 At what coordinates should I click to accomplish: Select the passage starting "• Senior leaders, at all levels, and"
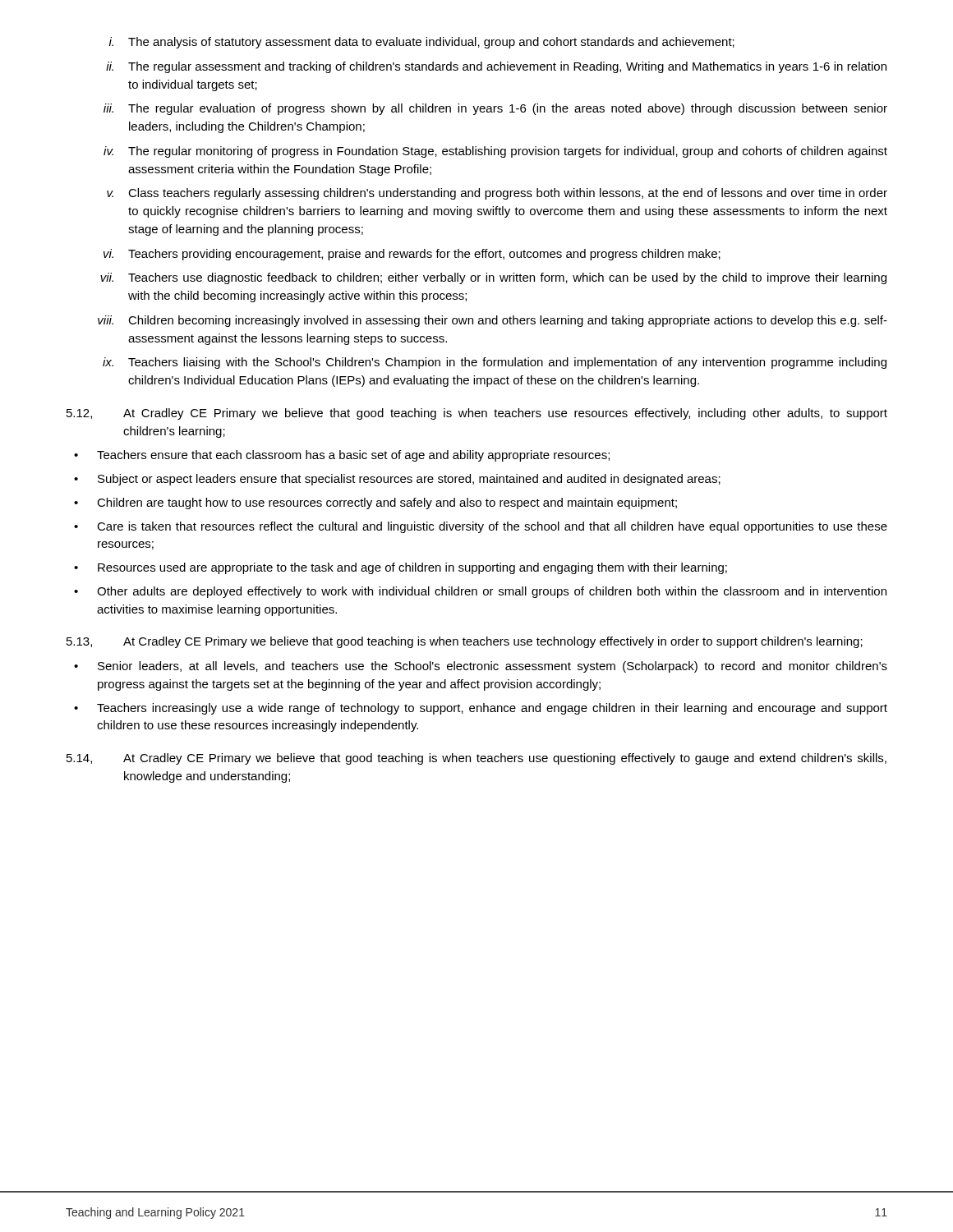tap(476, 675)
